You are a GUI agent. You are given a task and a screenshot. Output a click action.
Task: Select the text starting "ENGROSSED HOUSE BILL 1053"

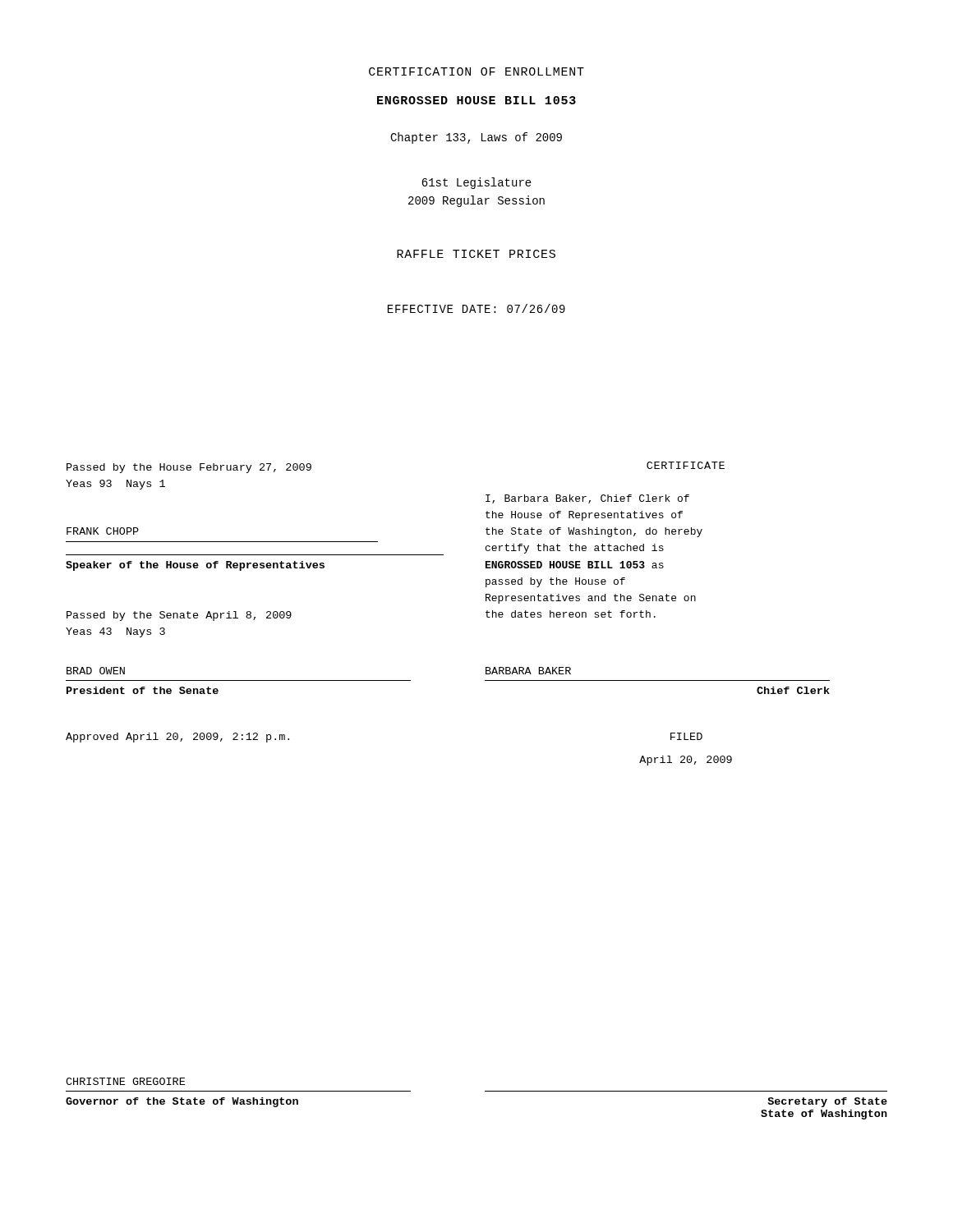coord(476,101)
